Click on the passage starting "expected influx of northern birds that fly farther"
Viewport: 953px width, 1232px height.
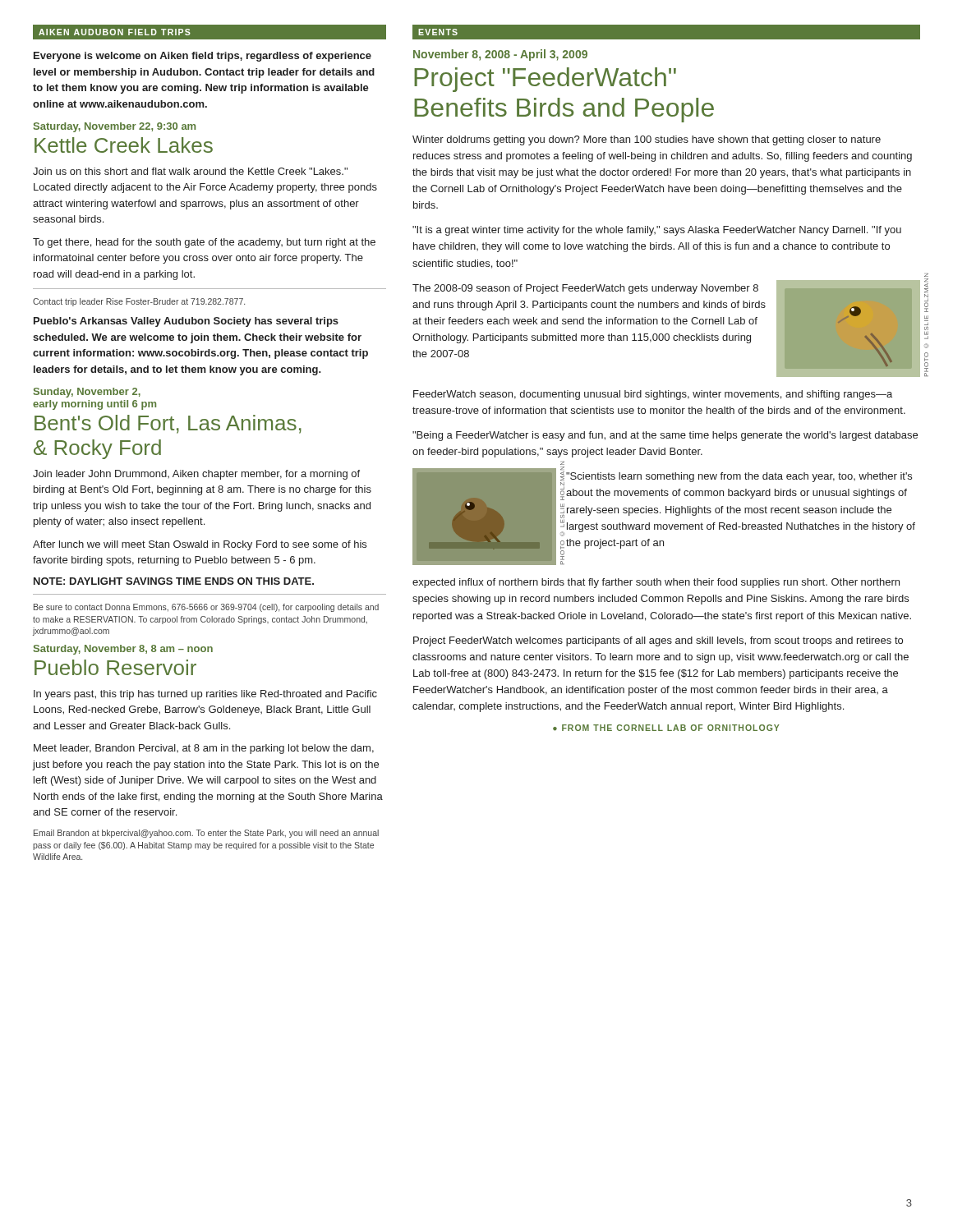[662, 599]
